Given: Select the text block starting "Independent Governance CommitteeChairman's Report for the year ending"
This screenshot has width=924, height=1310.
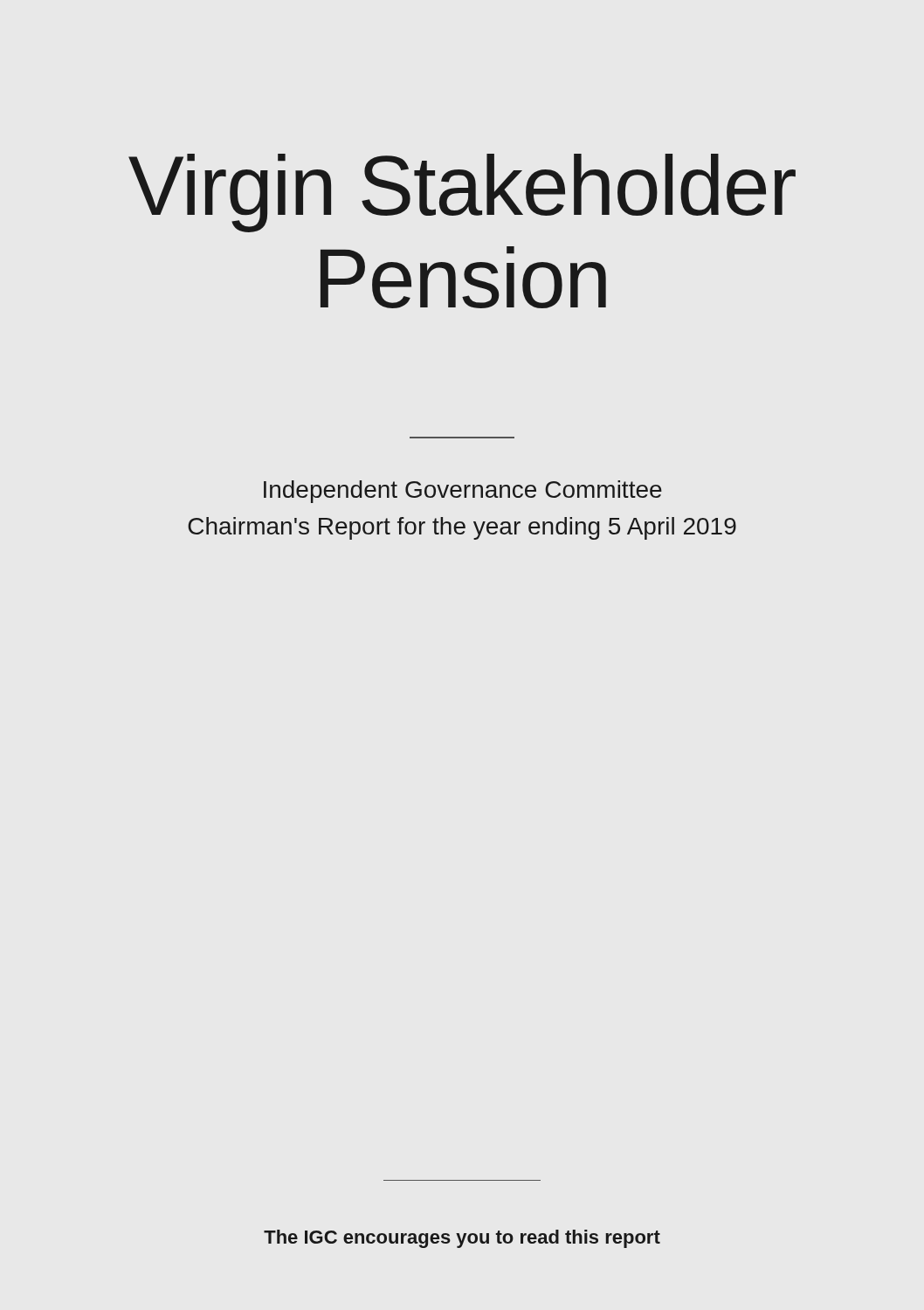Looking at the screenshot, I should click(462, 508).
